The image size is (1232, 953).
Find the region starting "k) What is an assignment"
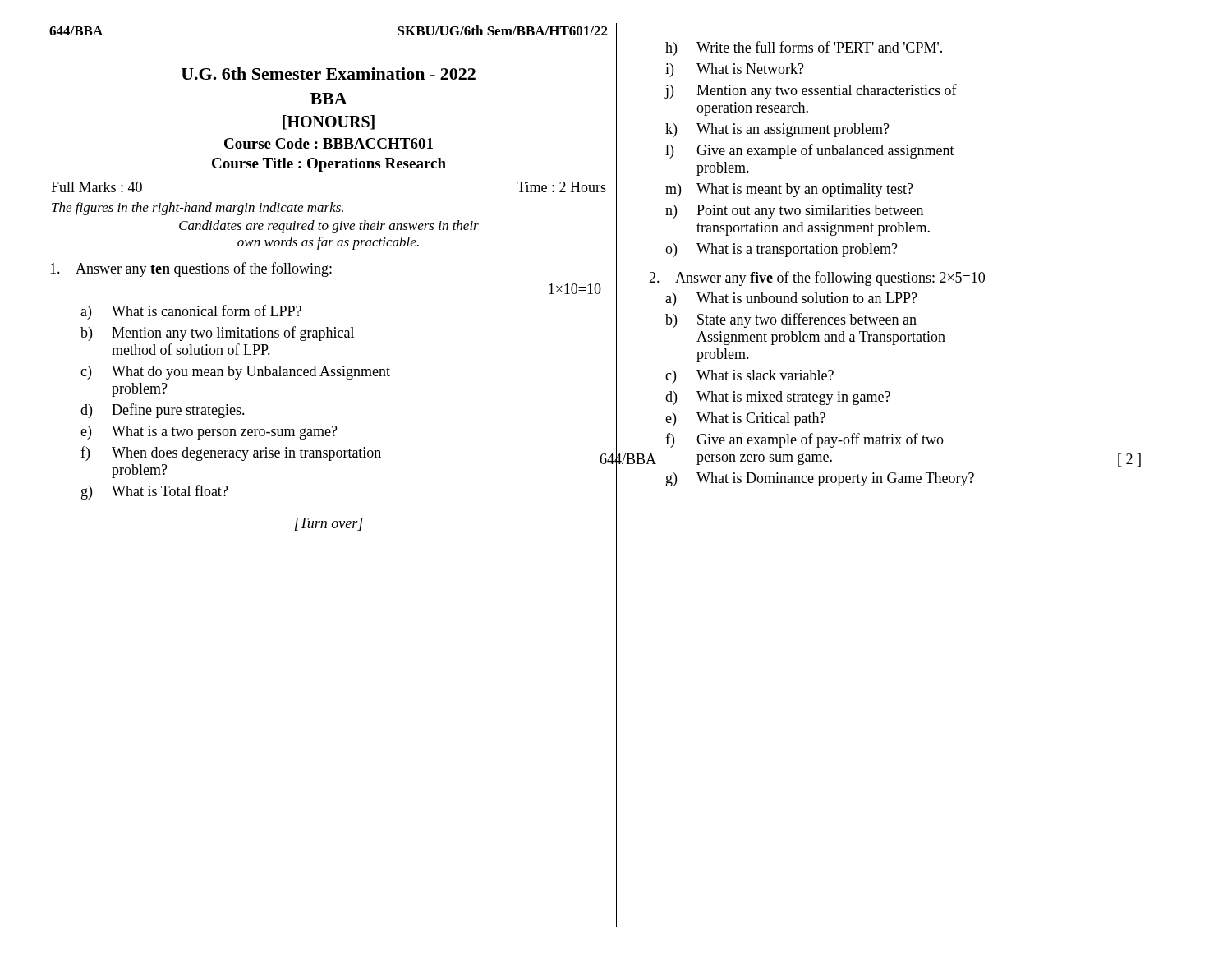(777, 129)
